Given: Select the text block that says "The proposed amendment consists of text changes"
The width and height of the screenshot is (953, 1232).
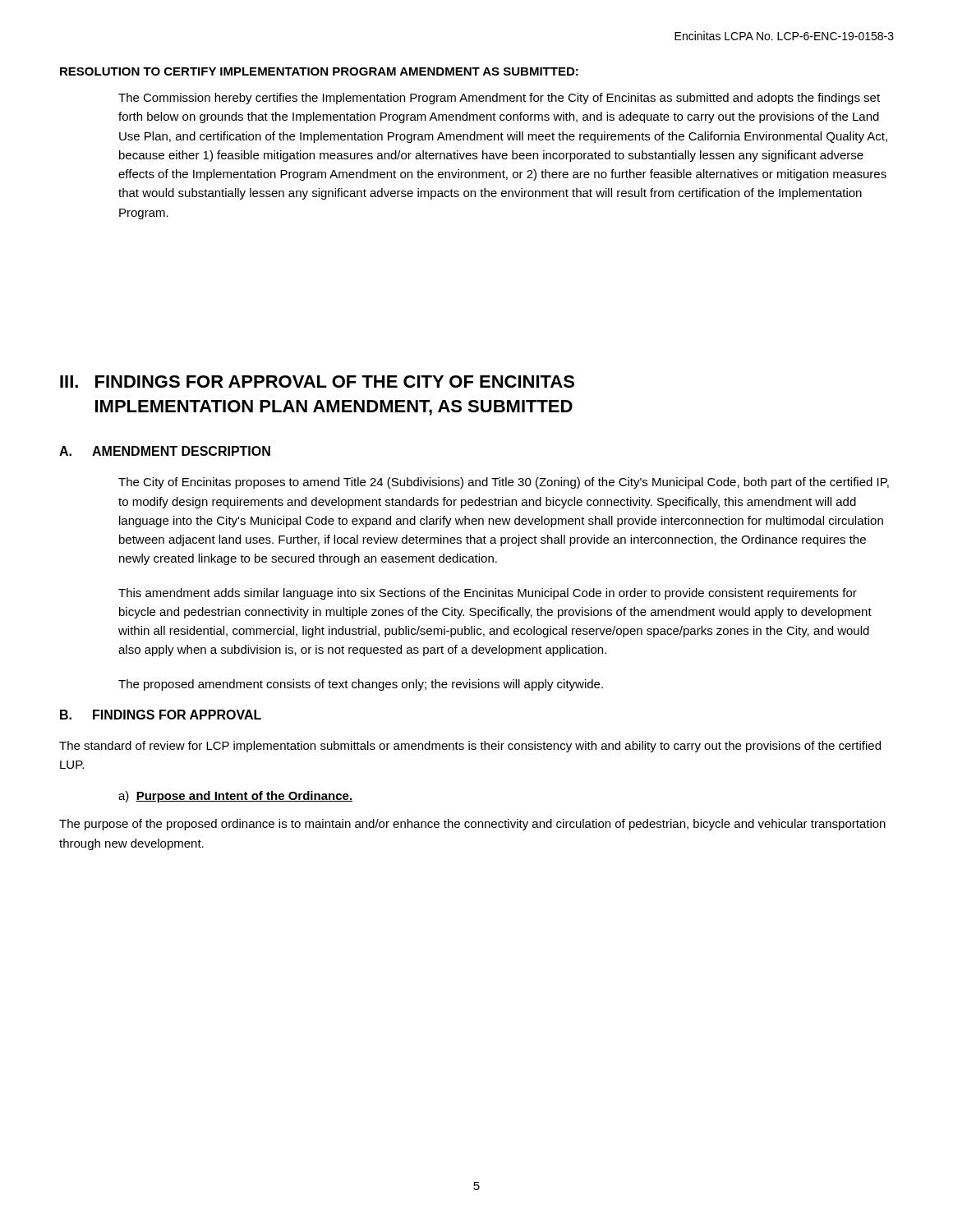Looking at the screenshot, I should [x=361, y=683].
